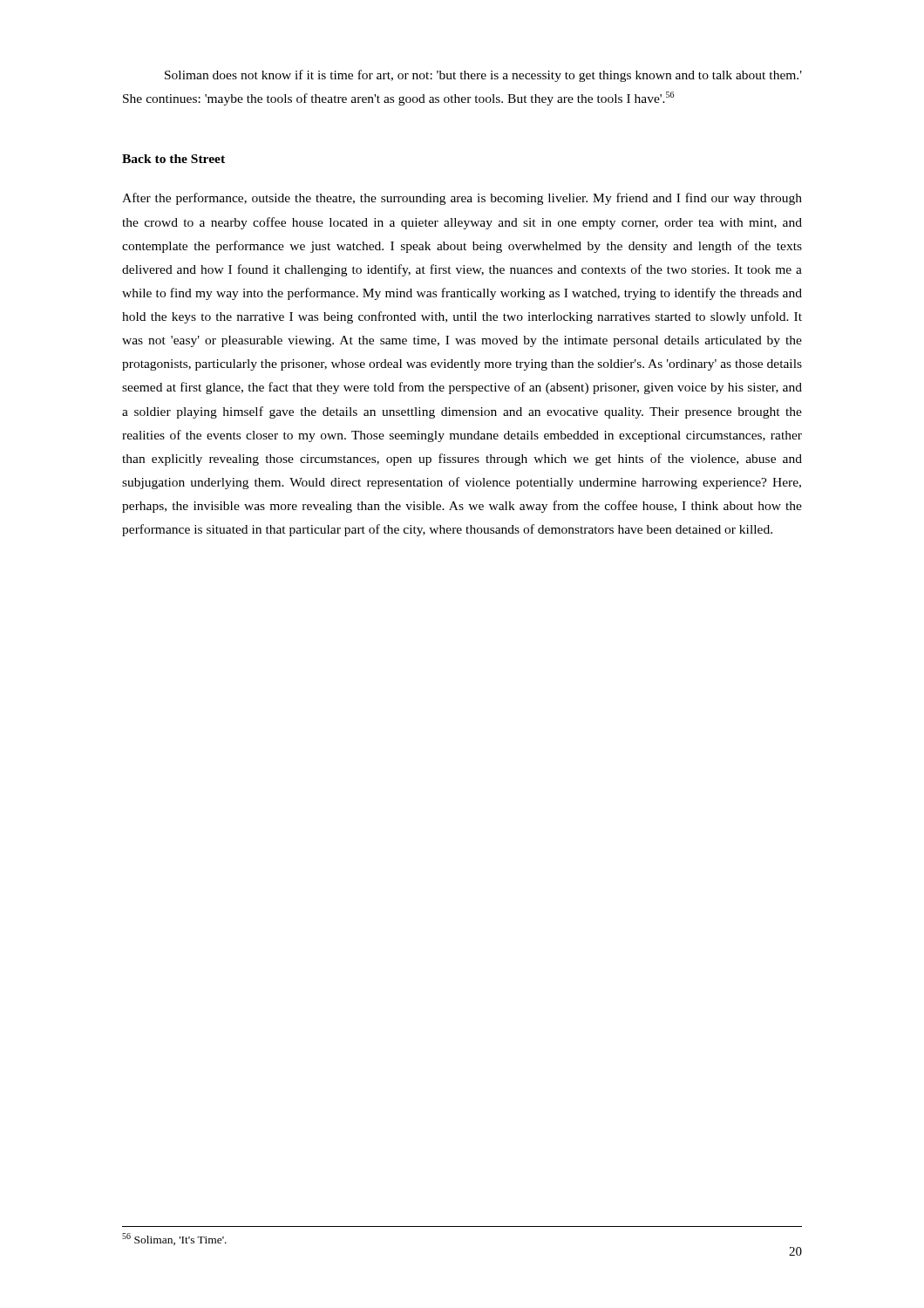Find the element starting "Back to the Street"
This screenshot has width=924, height=1308.
174,158
